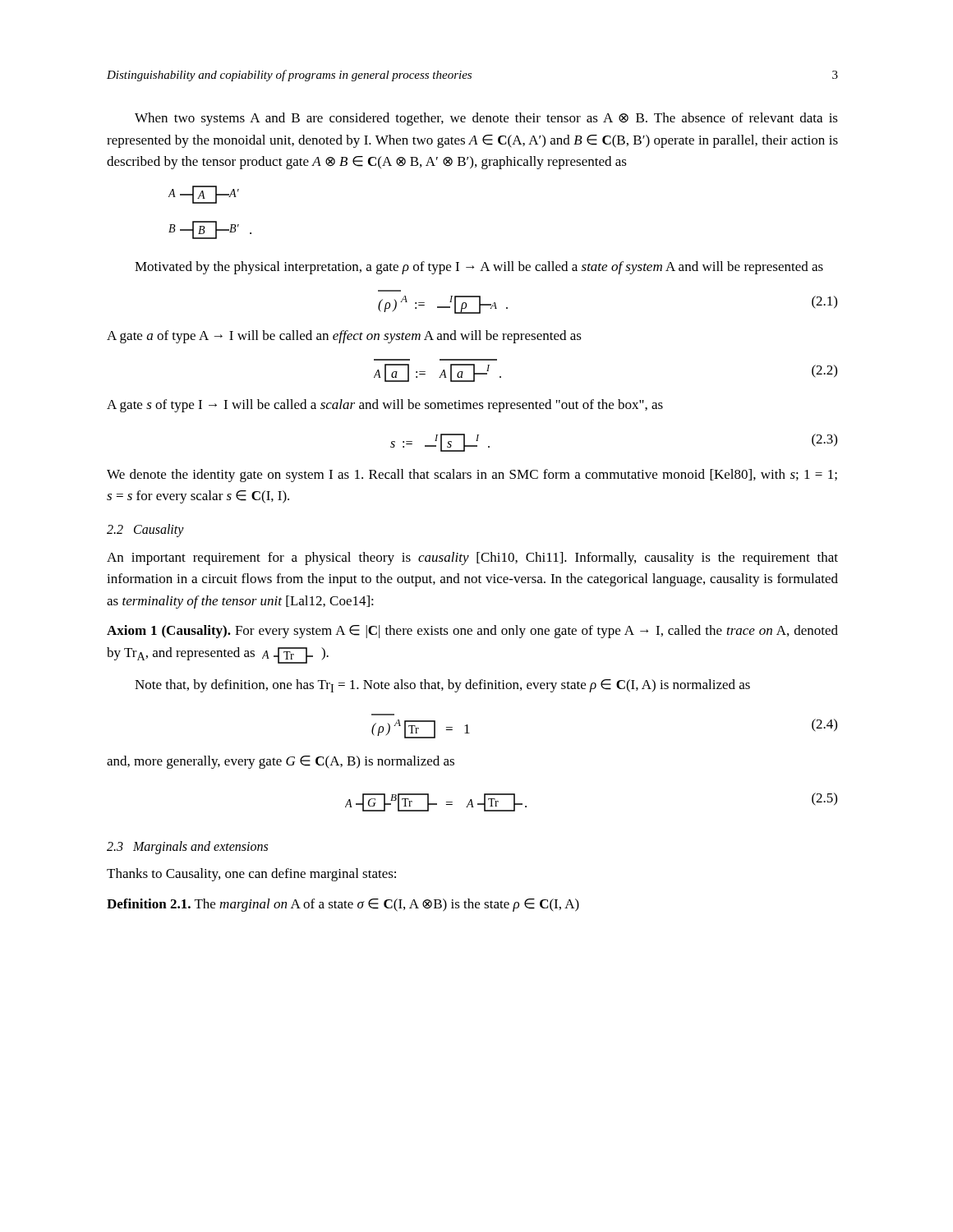Screen dimensions: 1232x953
Task: Point to the block beginning "Note that, by definition, one has"
Action: click(472, 686)
